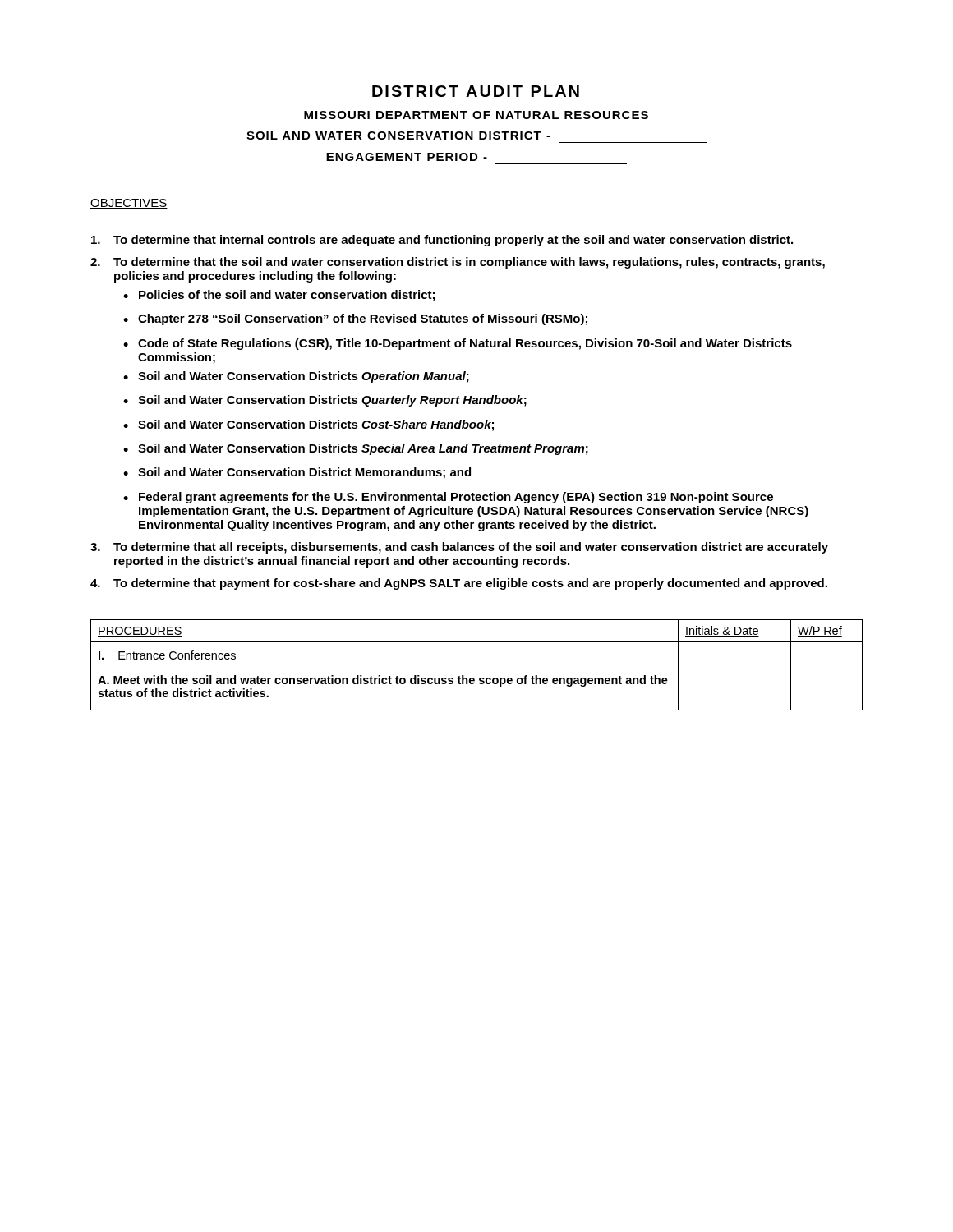Click on the region starting "3. To determine"
This screenshot has width=953, height=1232.
click(476, 553)
